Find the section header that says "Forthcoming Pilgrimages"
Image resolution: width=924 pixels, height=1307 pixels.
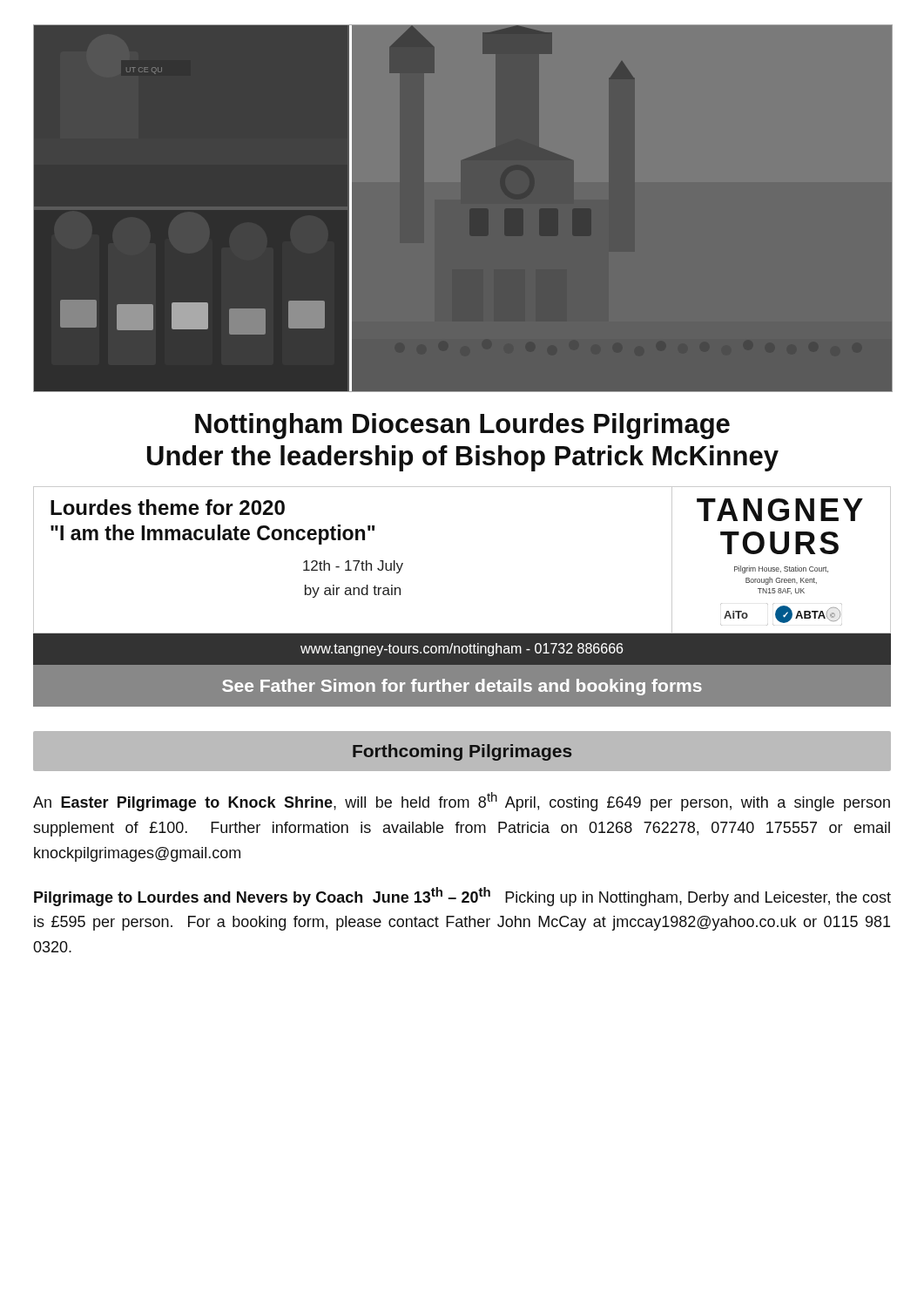tap(462, 751)
